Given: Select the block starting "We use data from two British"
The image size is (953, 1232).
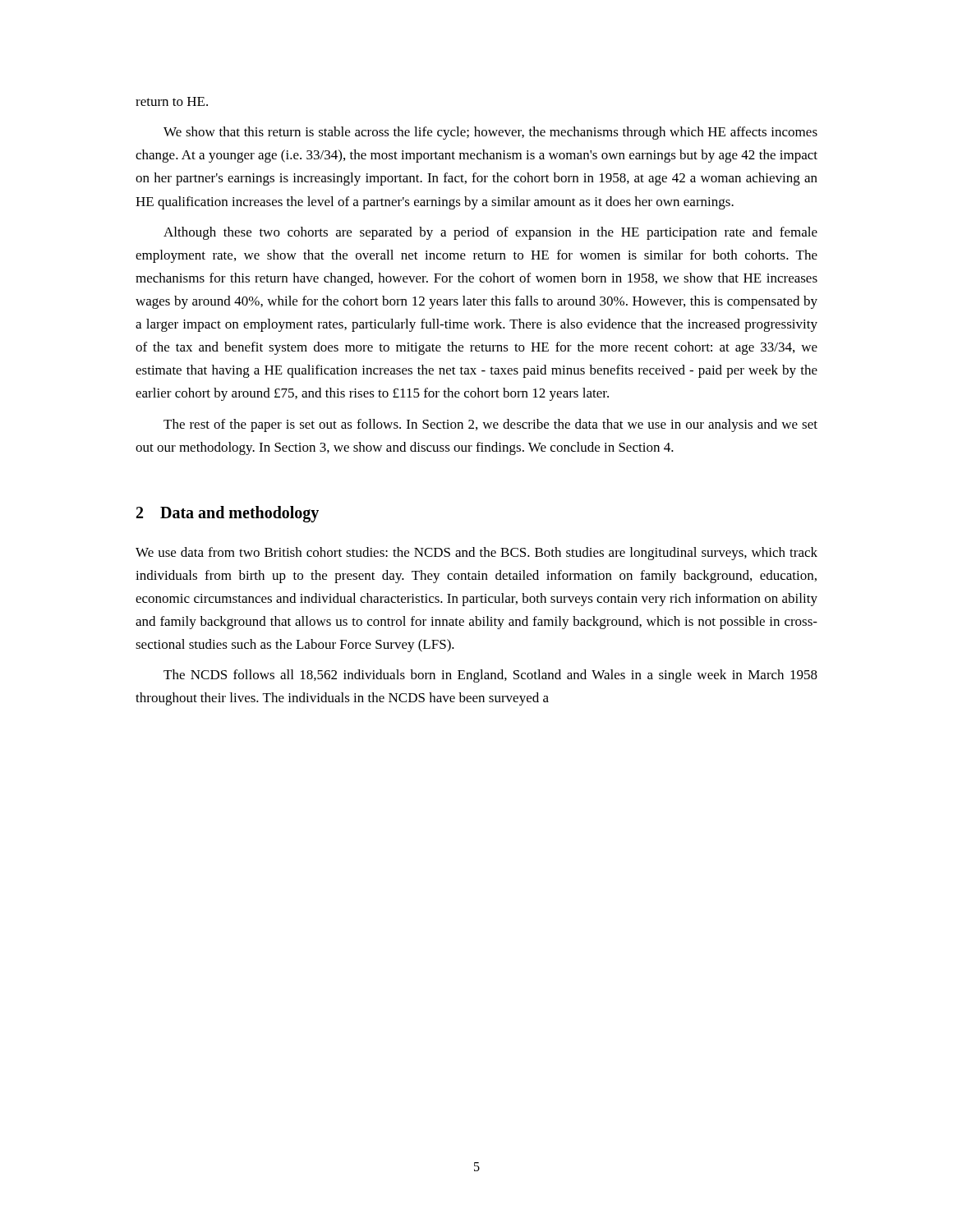Looking at the screenshot, I should click(476, 599).
